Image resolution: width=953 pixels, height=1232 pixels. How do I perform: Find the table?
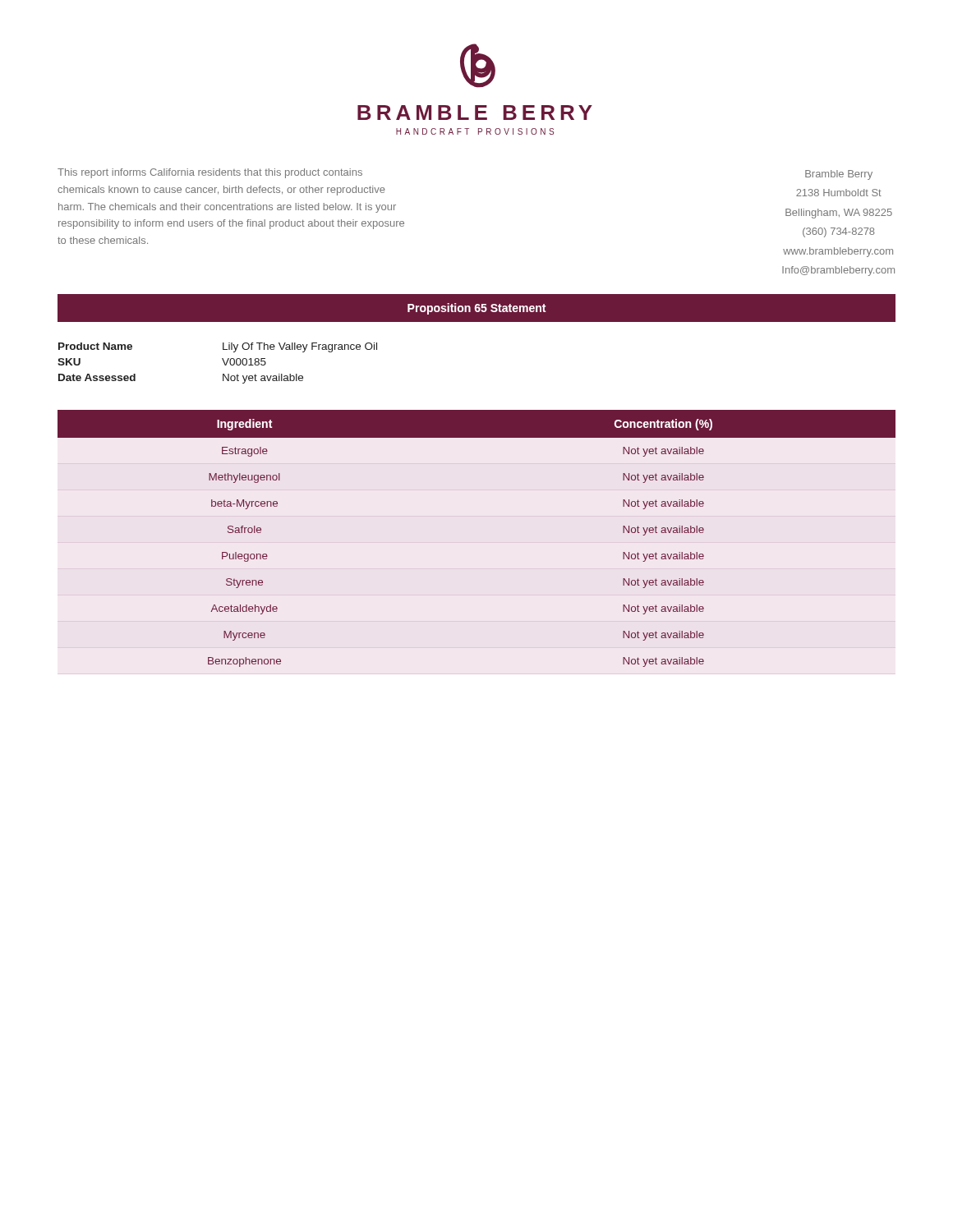(x=476, y=542)
